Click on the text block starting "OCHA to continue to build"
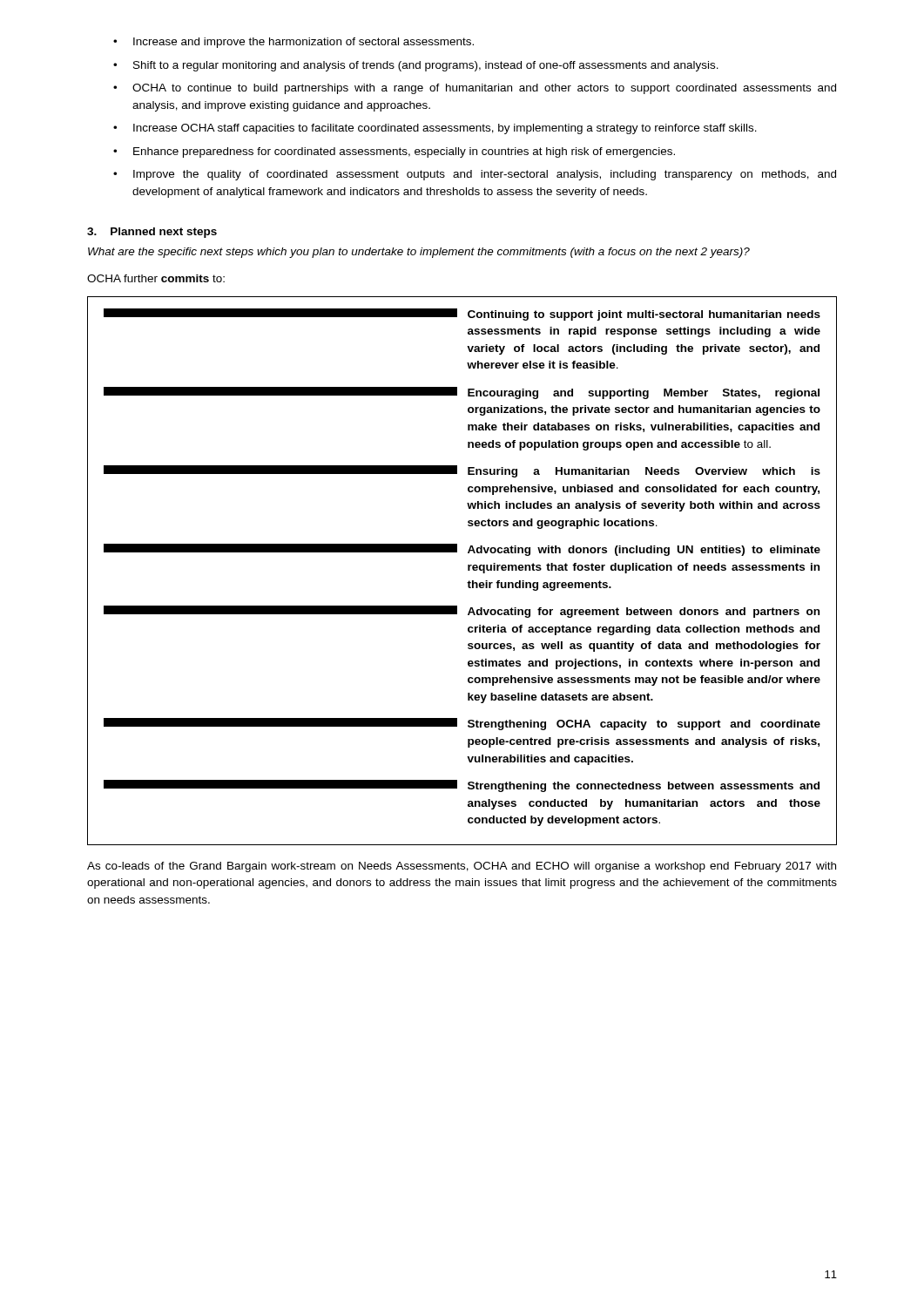This screenshot has height=1307, width=924. click(485, 96)
